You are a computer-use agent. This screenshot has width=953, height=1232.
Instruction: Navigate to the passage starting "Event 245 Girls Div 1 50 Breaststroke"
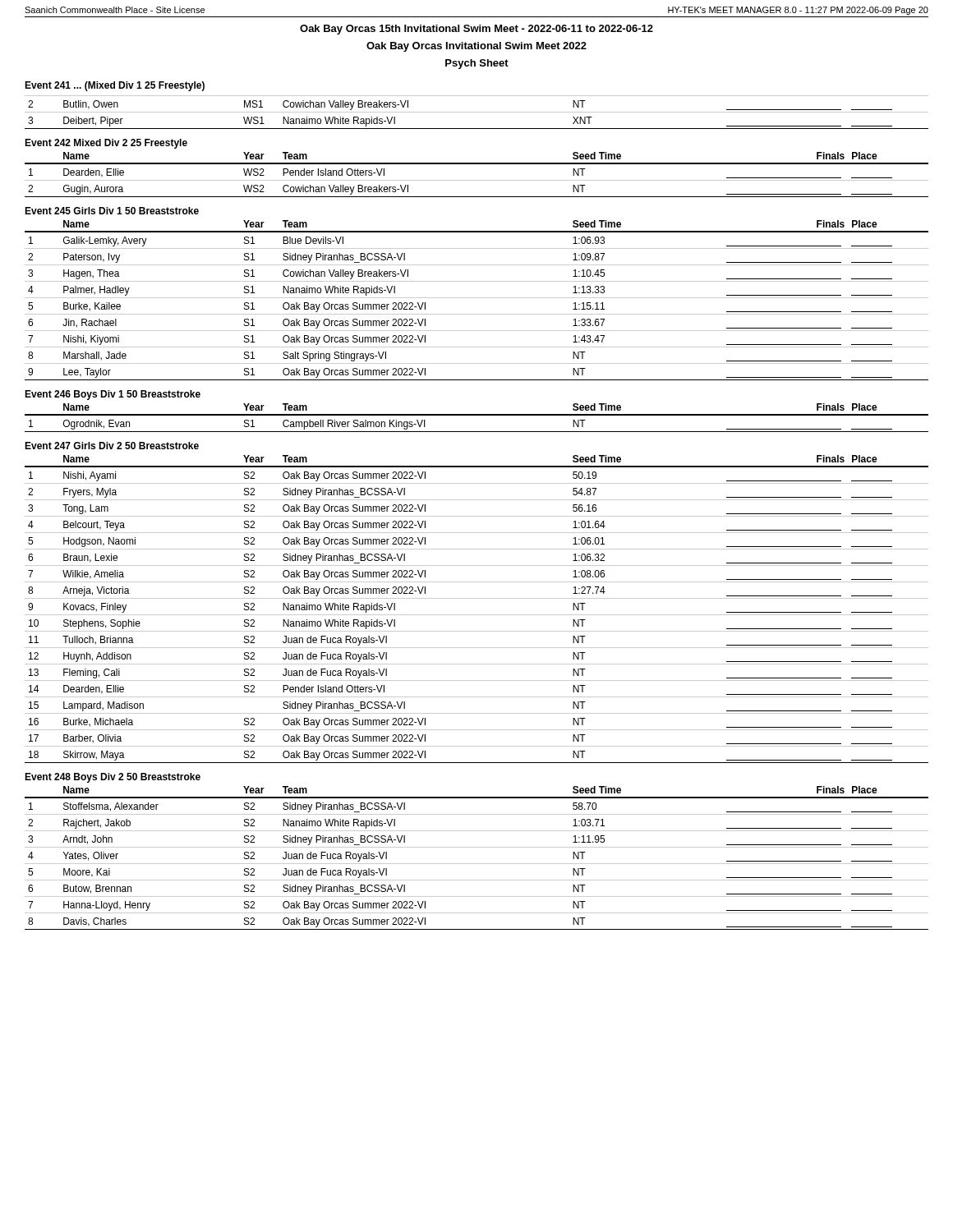[112, 211]
